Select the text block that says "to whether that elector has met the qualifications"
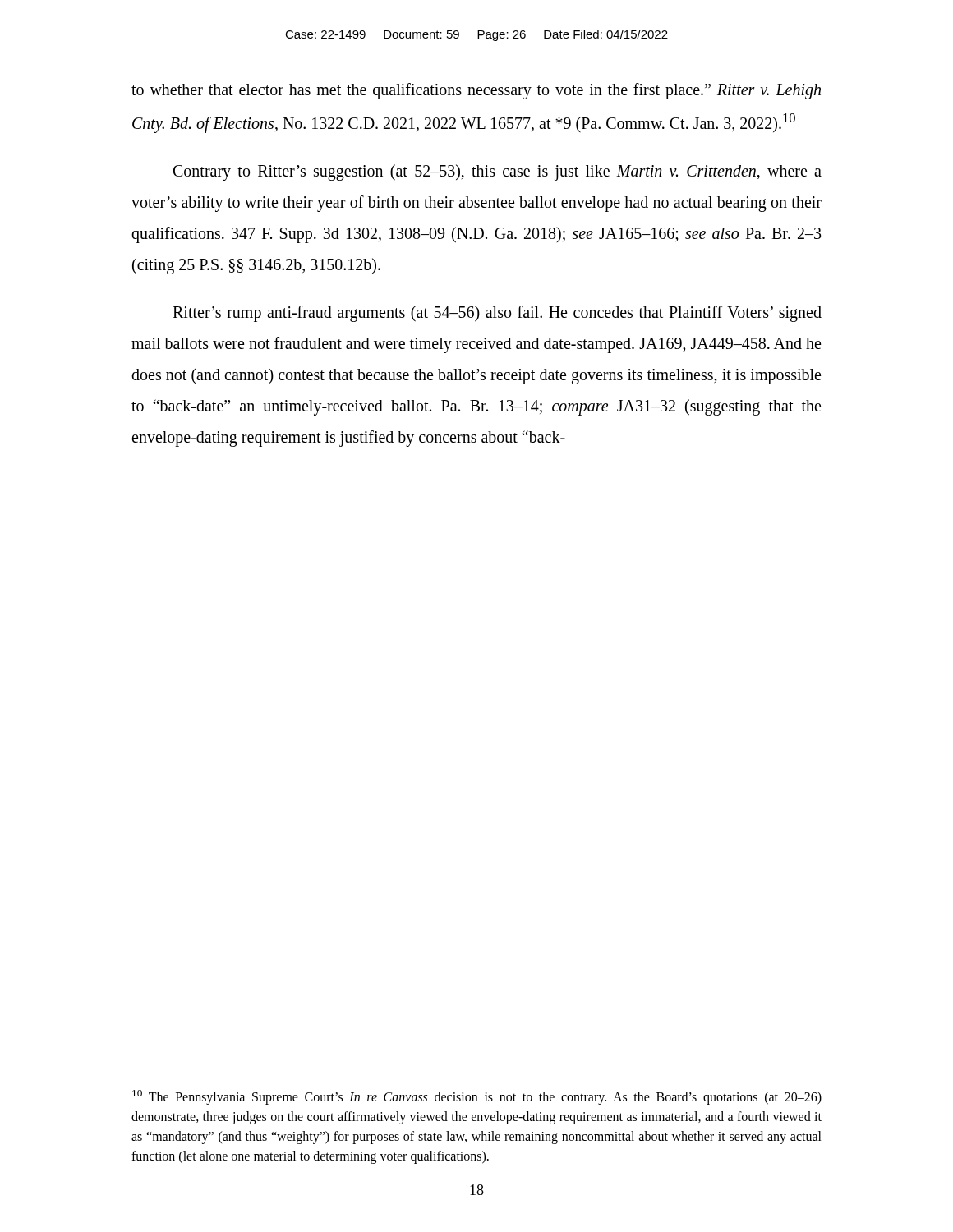Image resolution: width=953 pixels, height=1232 pixels. tap(476, 106)
